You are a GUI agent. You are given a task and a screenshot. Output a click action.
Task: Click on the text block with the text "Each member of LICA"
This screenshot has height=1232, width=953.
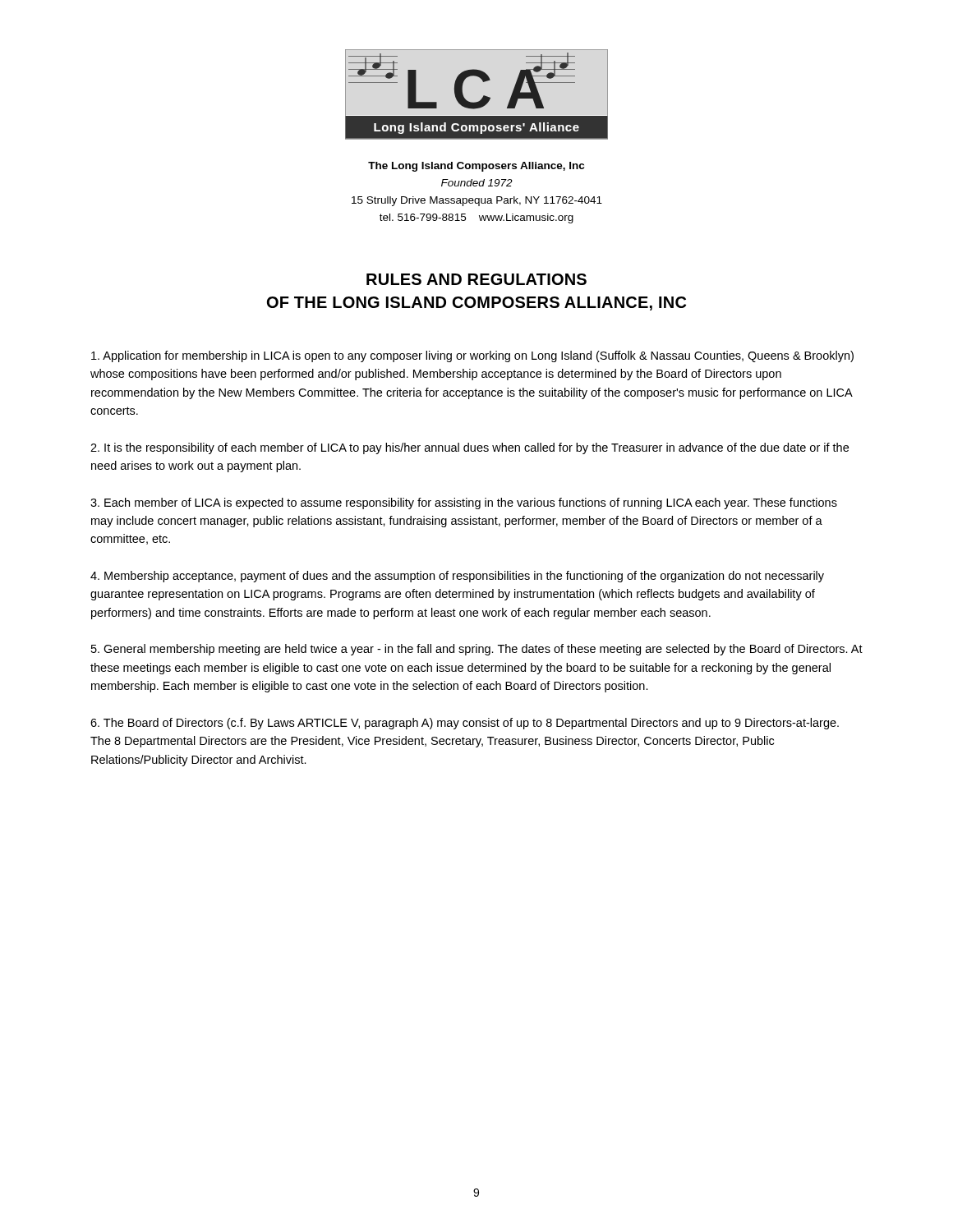click(464, 521)
